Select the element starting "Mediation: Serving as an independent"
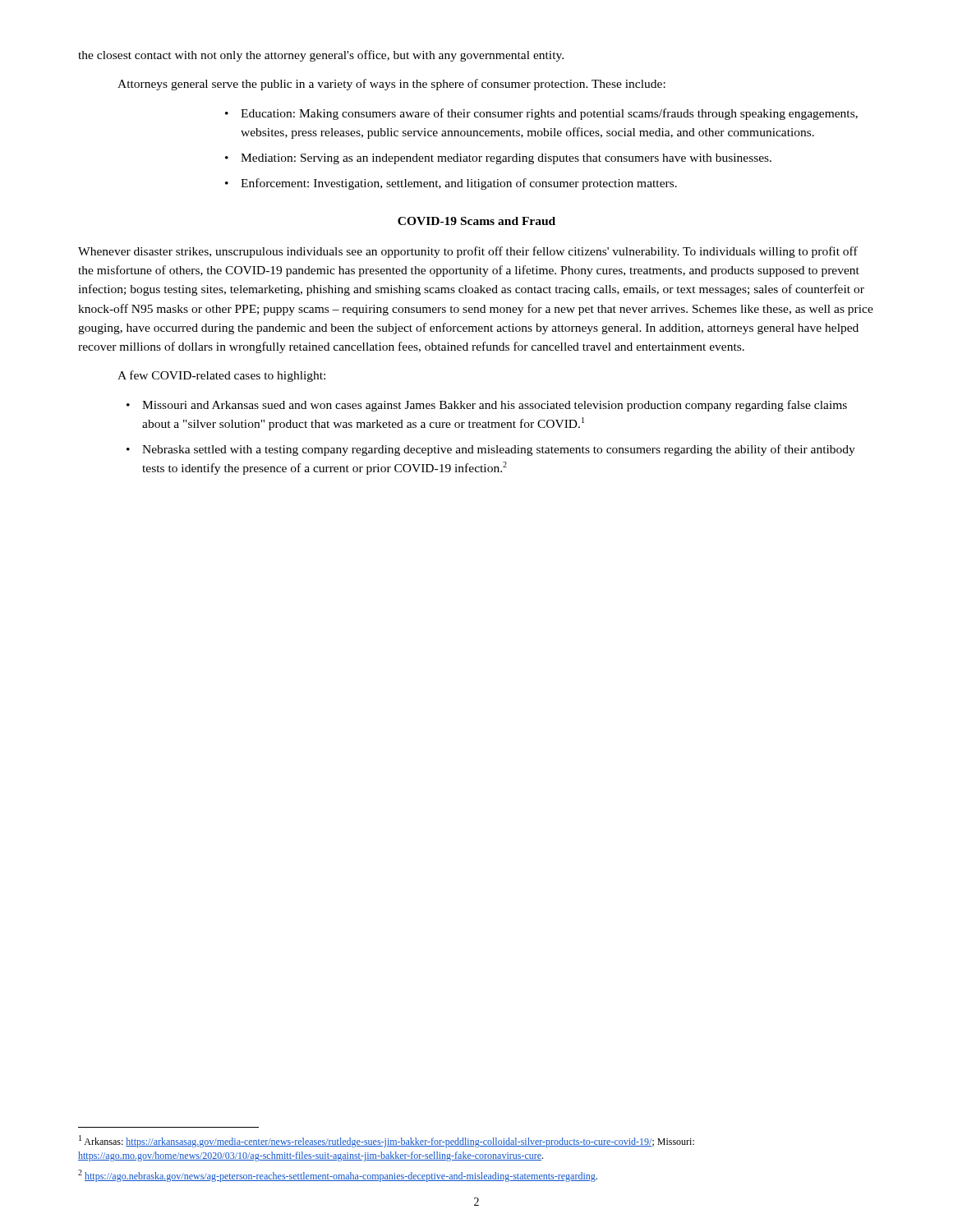The image size is (953, 1232). [545, 157]
